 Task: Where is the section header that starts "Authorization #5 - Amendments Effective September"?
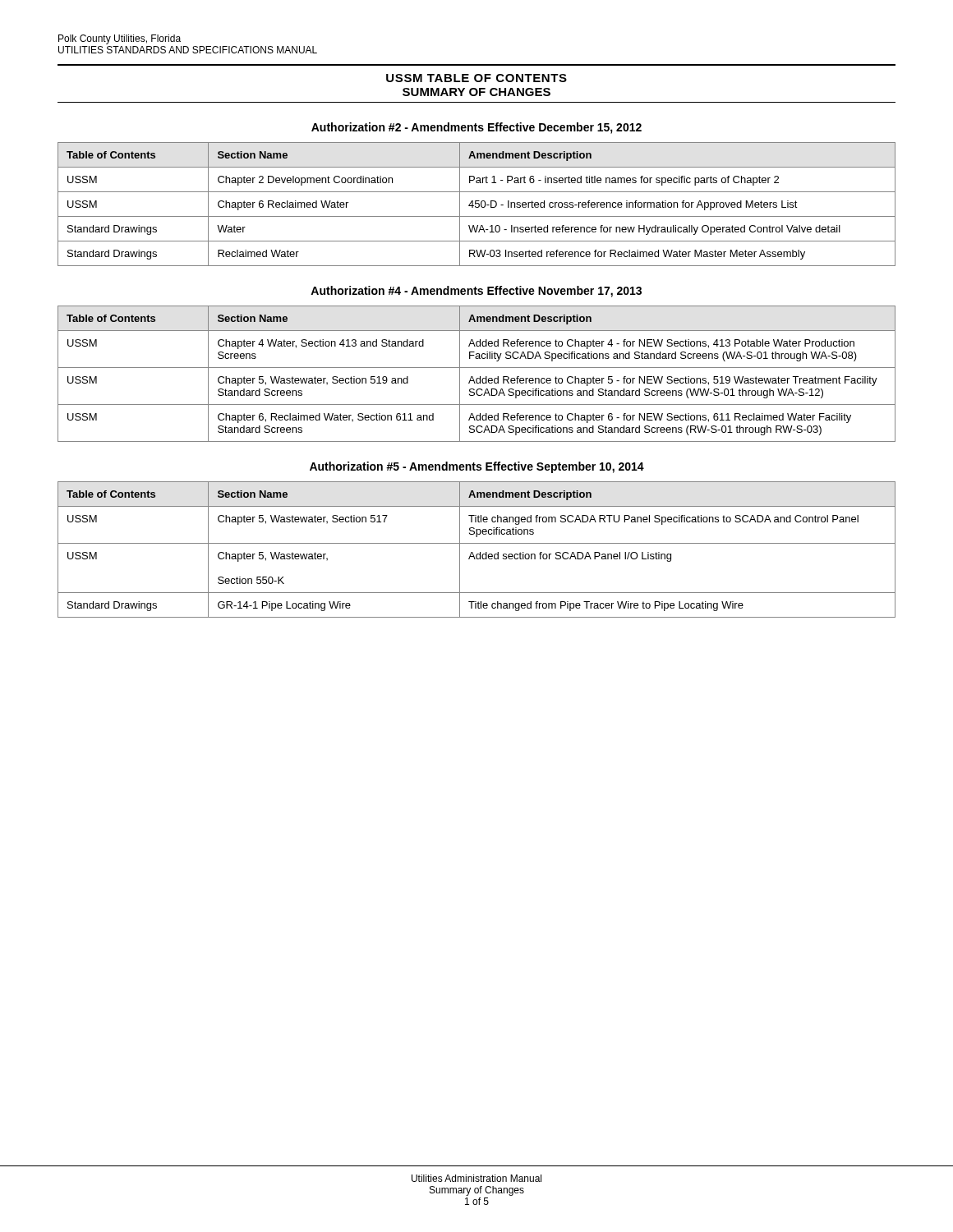[476, 466]
